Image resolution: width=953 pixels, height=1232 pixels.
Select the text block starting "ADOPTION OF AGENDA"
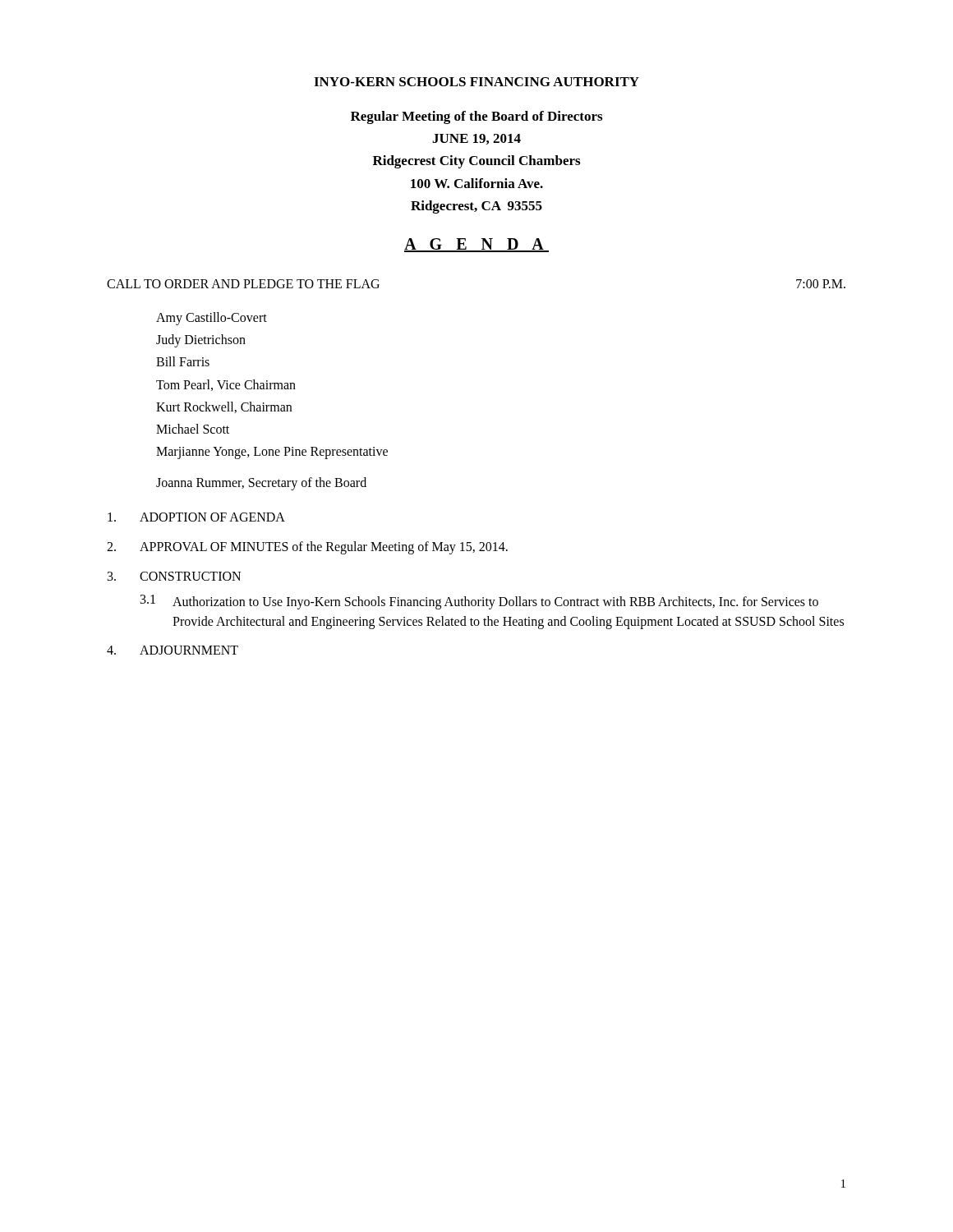(x=196, y=517)
